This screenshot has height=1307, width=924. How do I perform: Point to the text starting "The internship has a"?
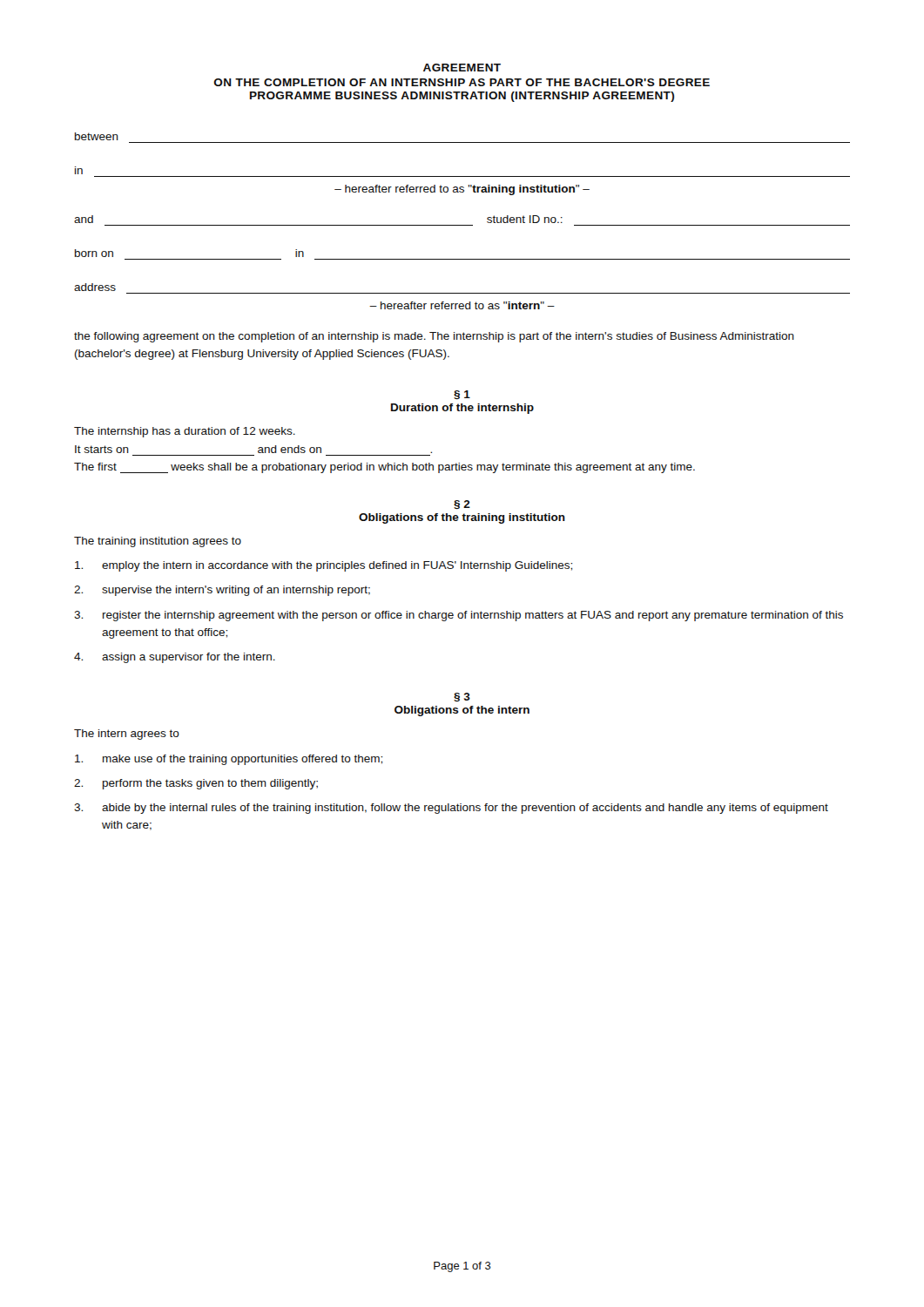(185, 430)
